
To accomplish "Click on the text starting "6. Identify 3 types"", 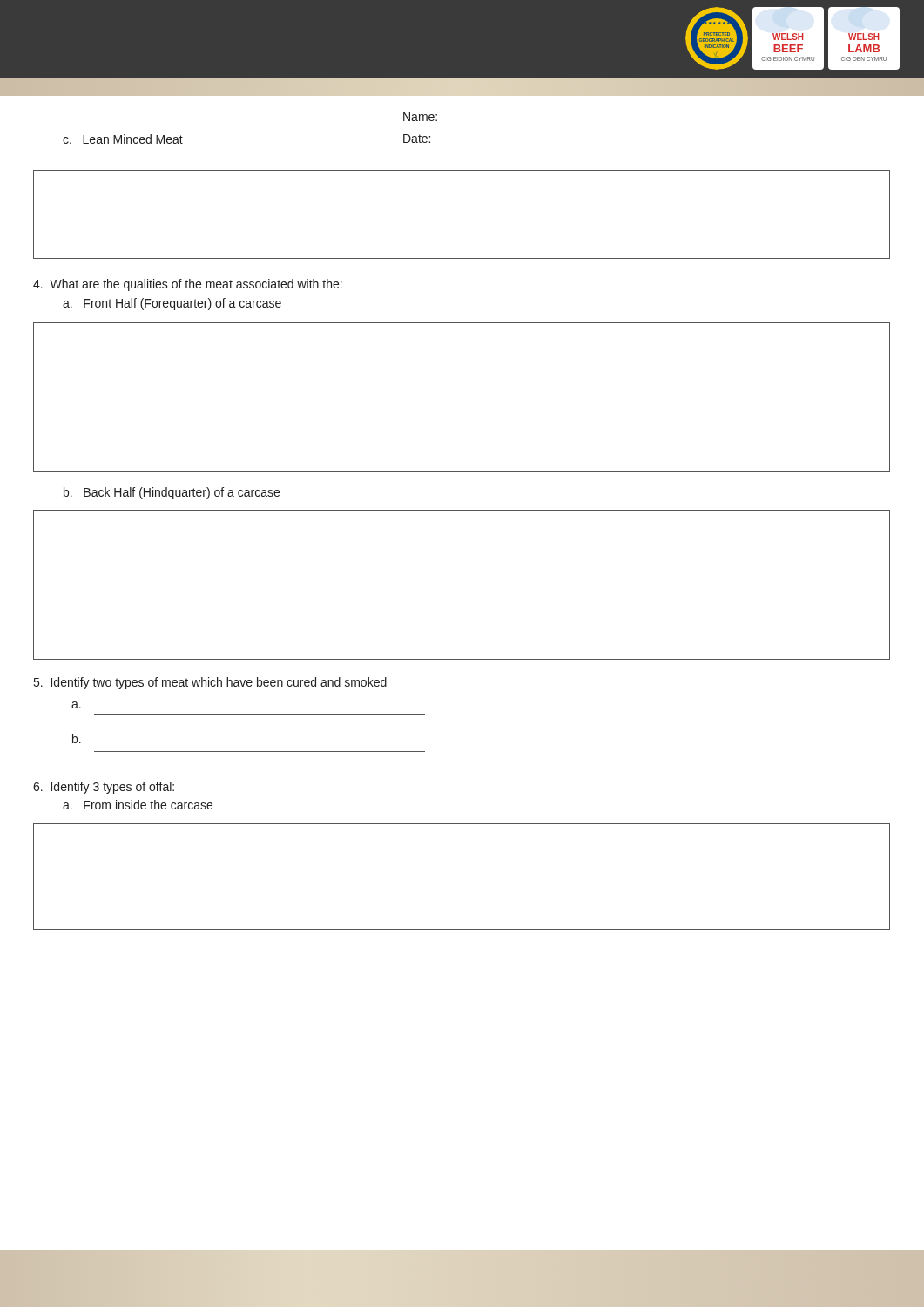I will coord(104,787).
